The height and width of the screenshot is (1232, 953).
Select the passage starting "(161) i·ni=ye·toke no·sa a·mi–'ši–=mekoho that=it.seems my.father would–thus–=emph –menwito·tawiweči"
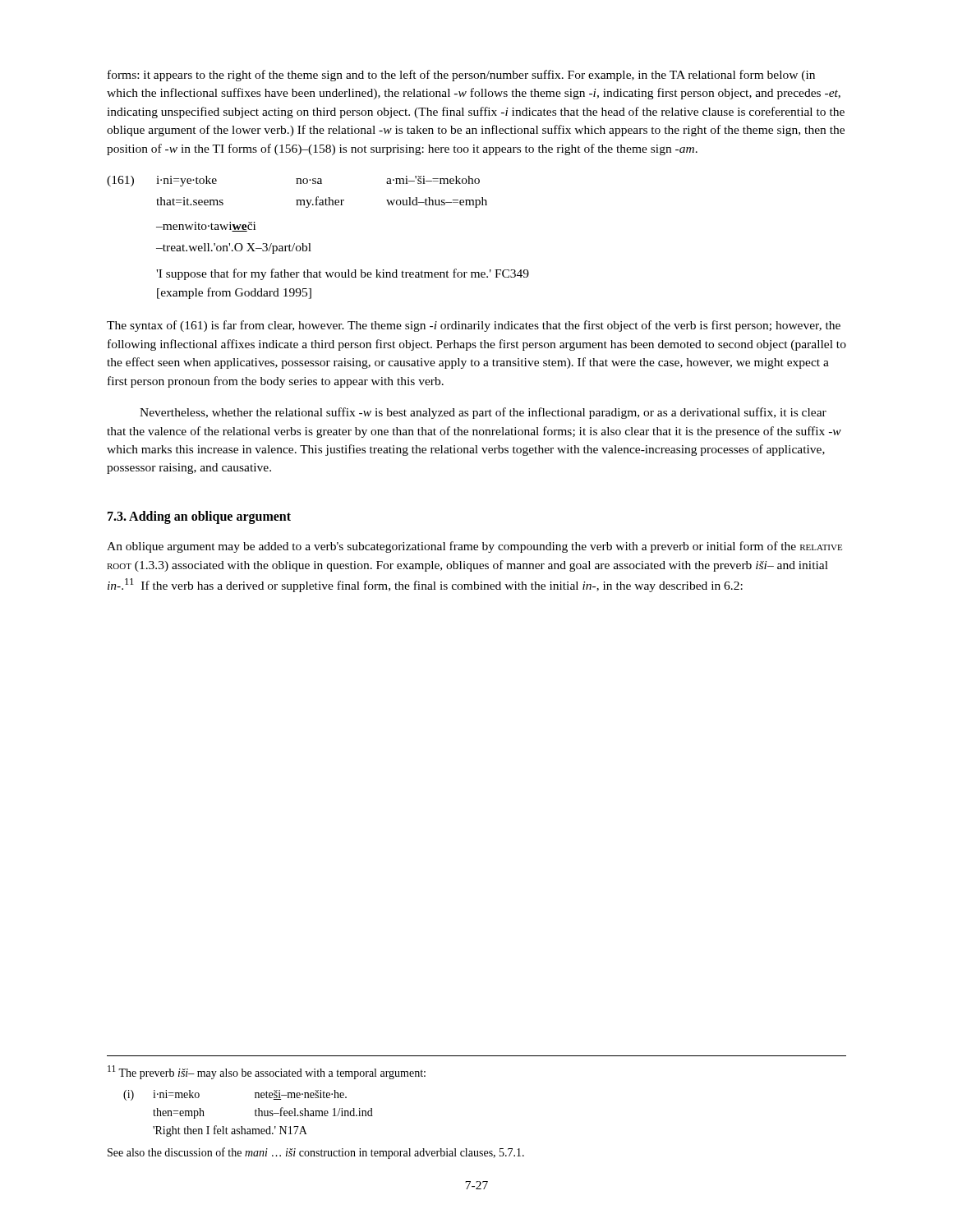coord(293,181)
